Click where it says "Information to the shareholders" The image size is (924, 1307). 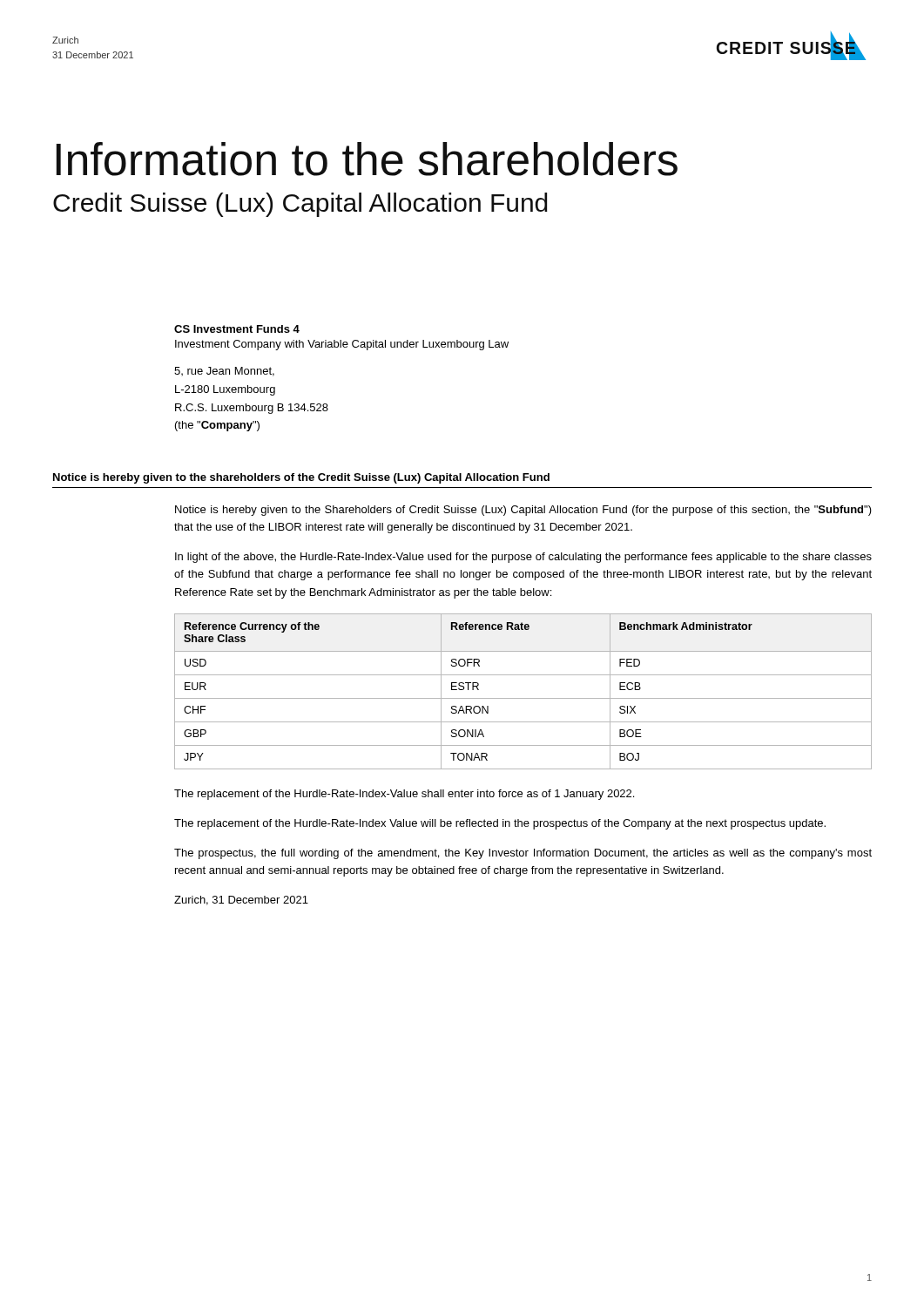[366, 160]
